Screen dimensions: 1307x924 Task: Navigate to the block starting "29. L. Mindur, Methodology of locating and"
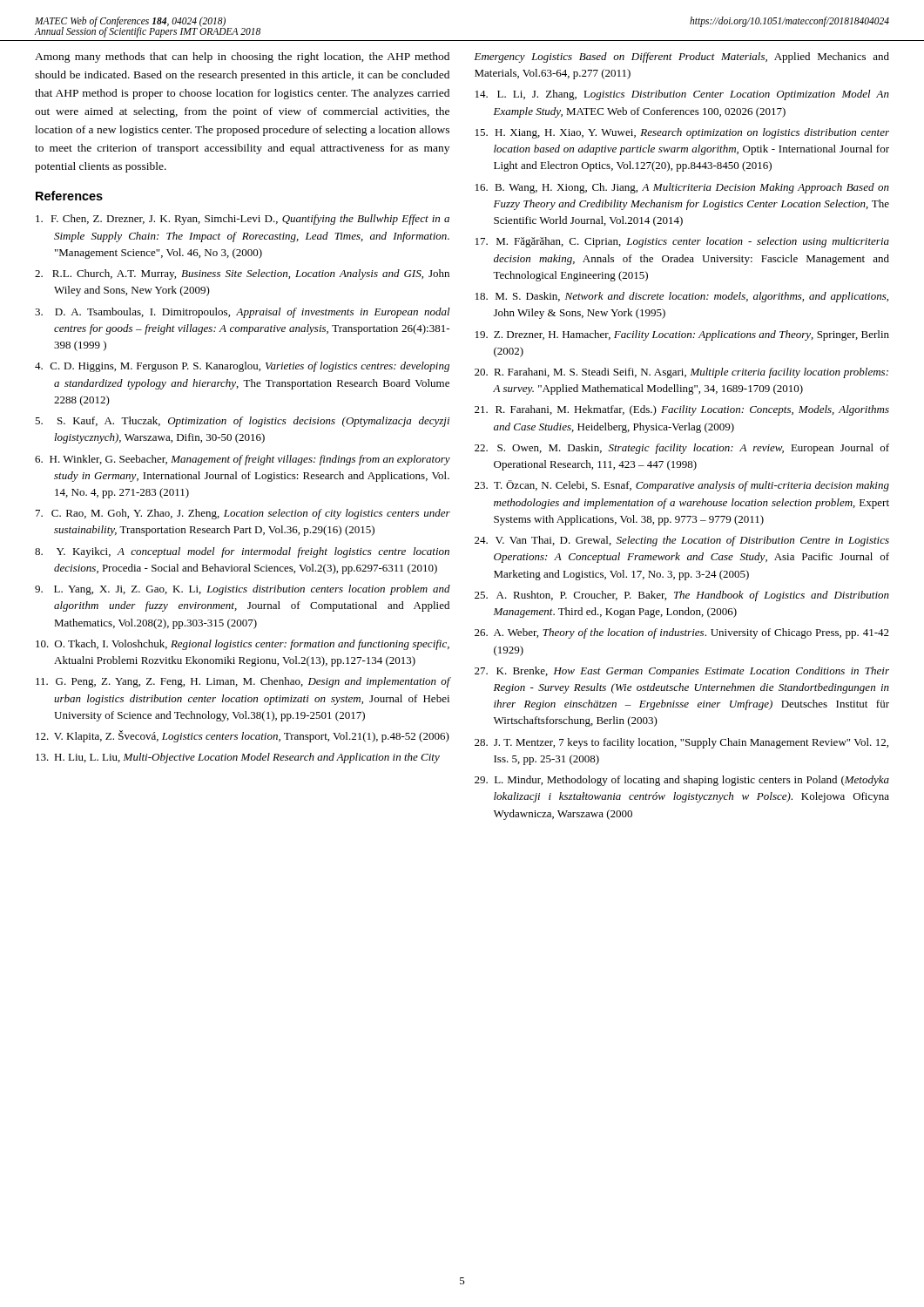tap(682, 796)
